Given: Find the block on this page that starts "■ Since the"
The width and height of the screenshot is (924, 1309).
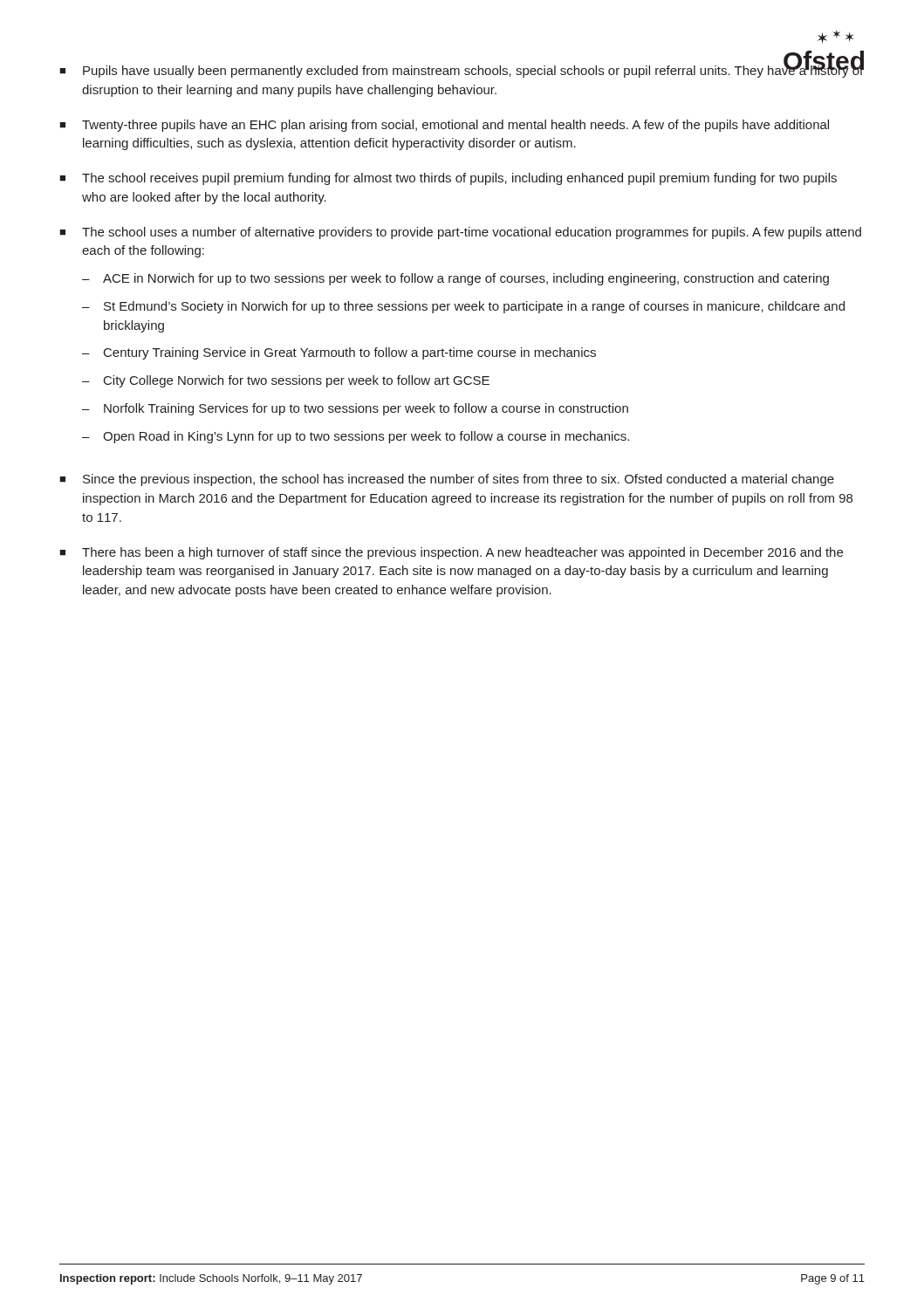Looking at the screenshot, I should (x=462, y=498).
